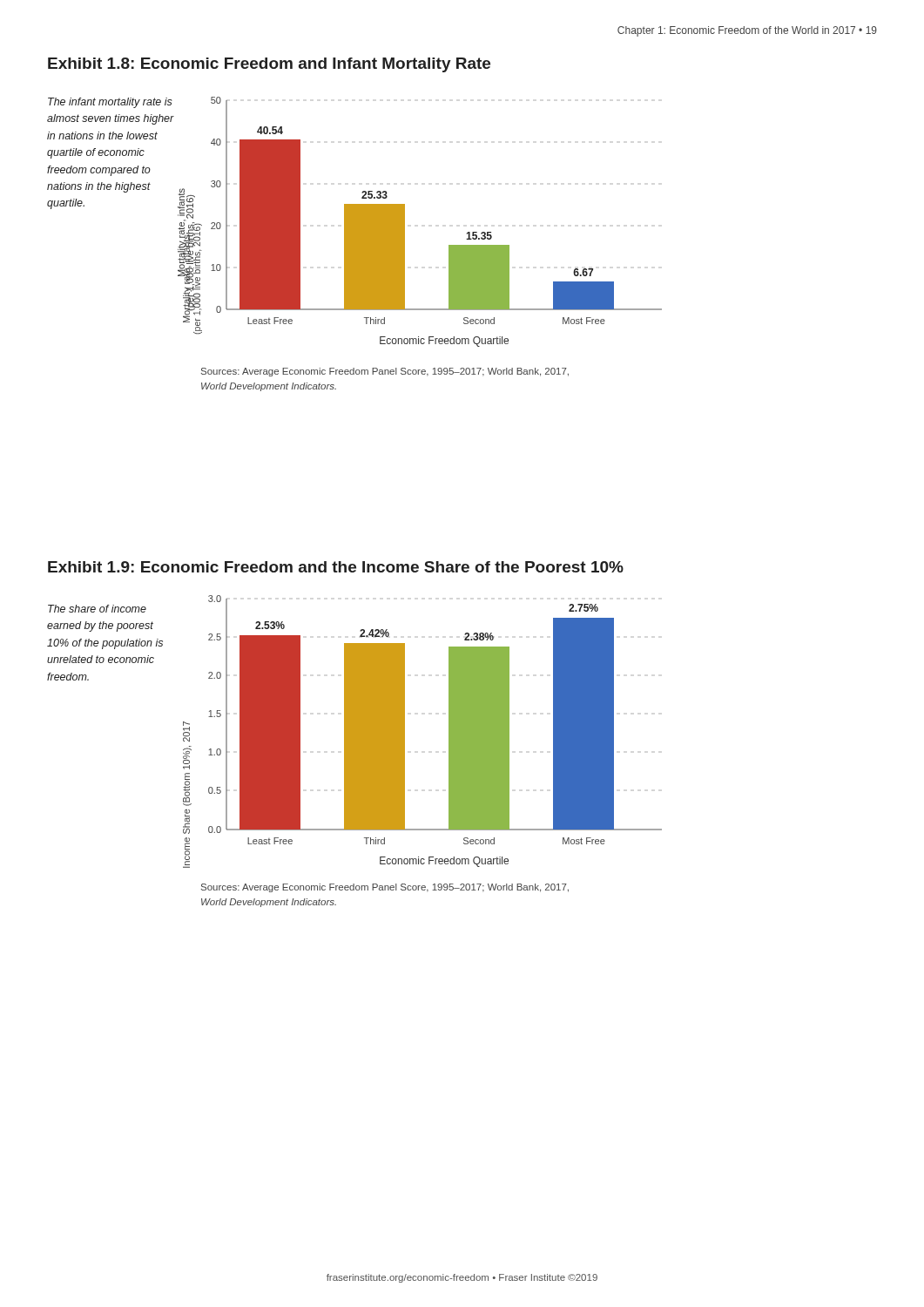The width and height of the screenshot is (924, 1307).
Task: Click on the element starting "The share of"
Action: [x=105, y=643]
